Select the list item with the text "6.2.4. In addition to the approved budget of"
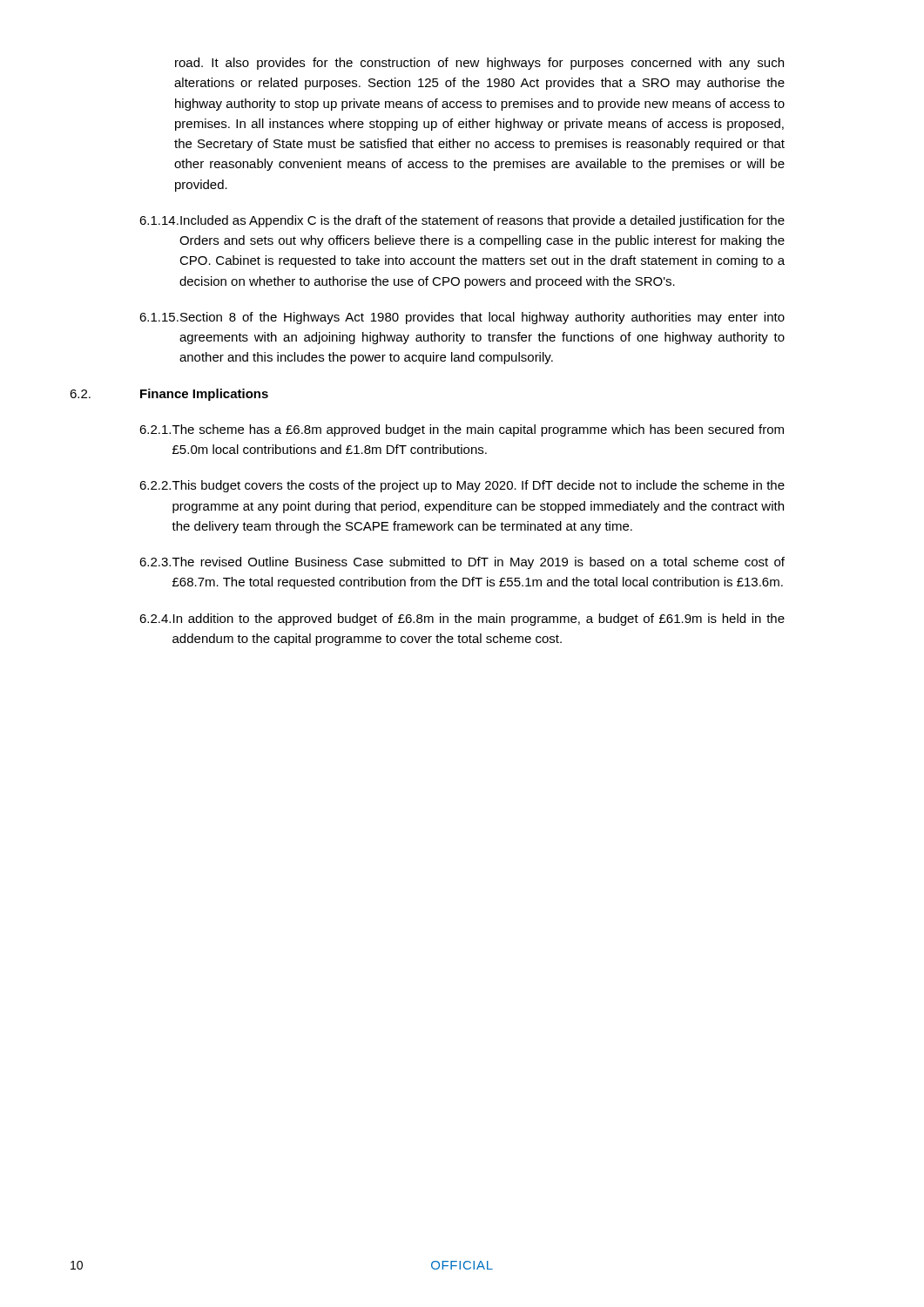 (427, 628)
